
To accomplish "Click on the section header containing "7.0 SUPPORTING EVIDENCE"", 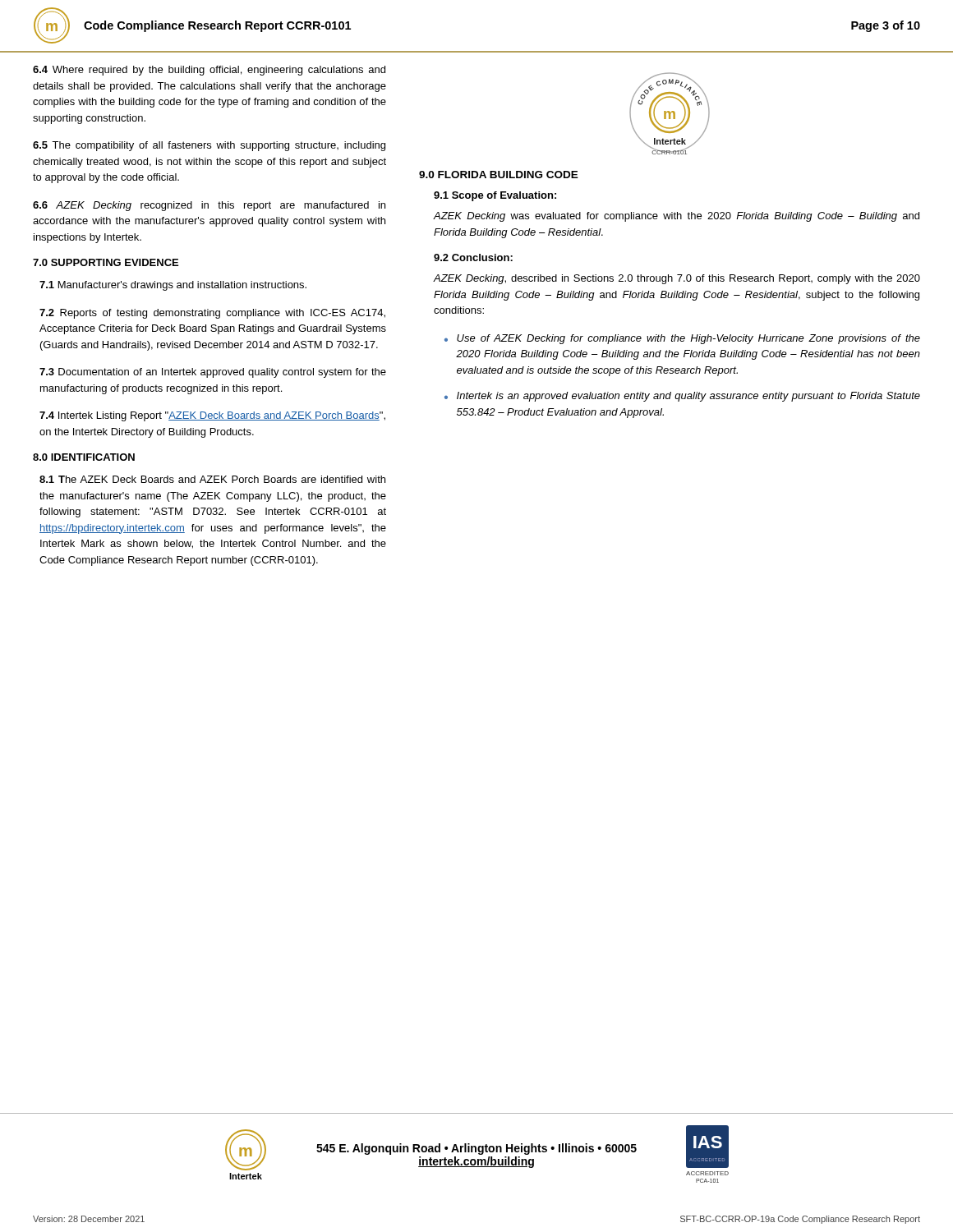I will (x=106, y=262).
